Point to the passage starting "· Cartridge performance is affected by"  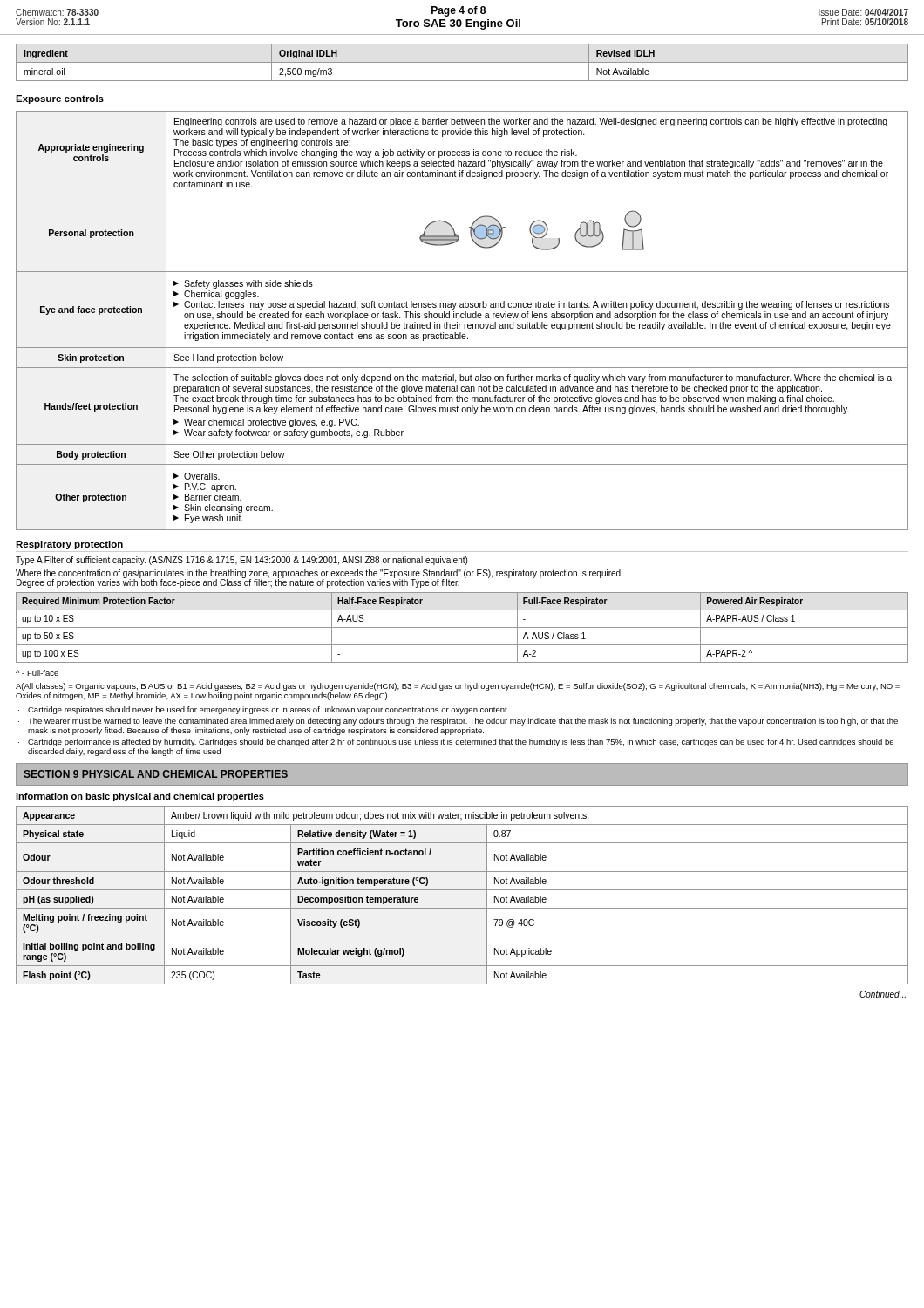[456, 746]
